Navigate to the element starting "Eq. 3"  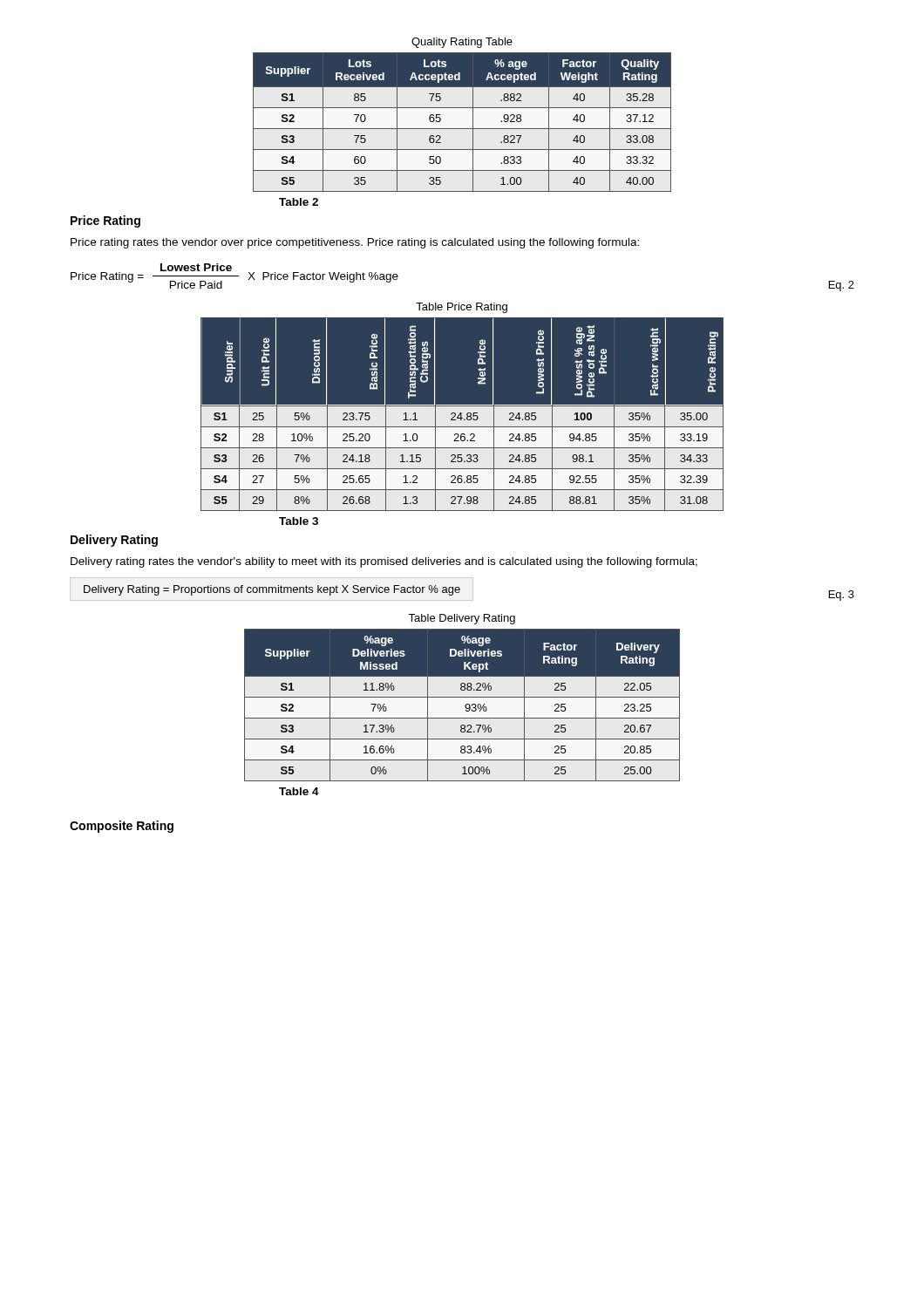[841, 594]
